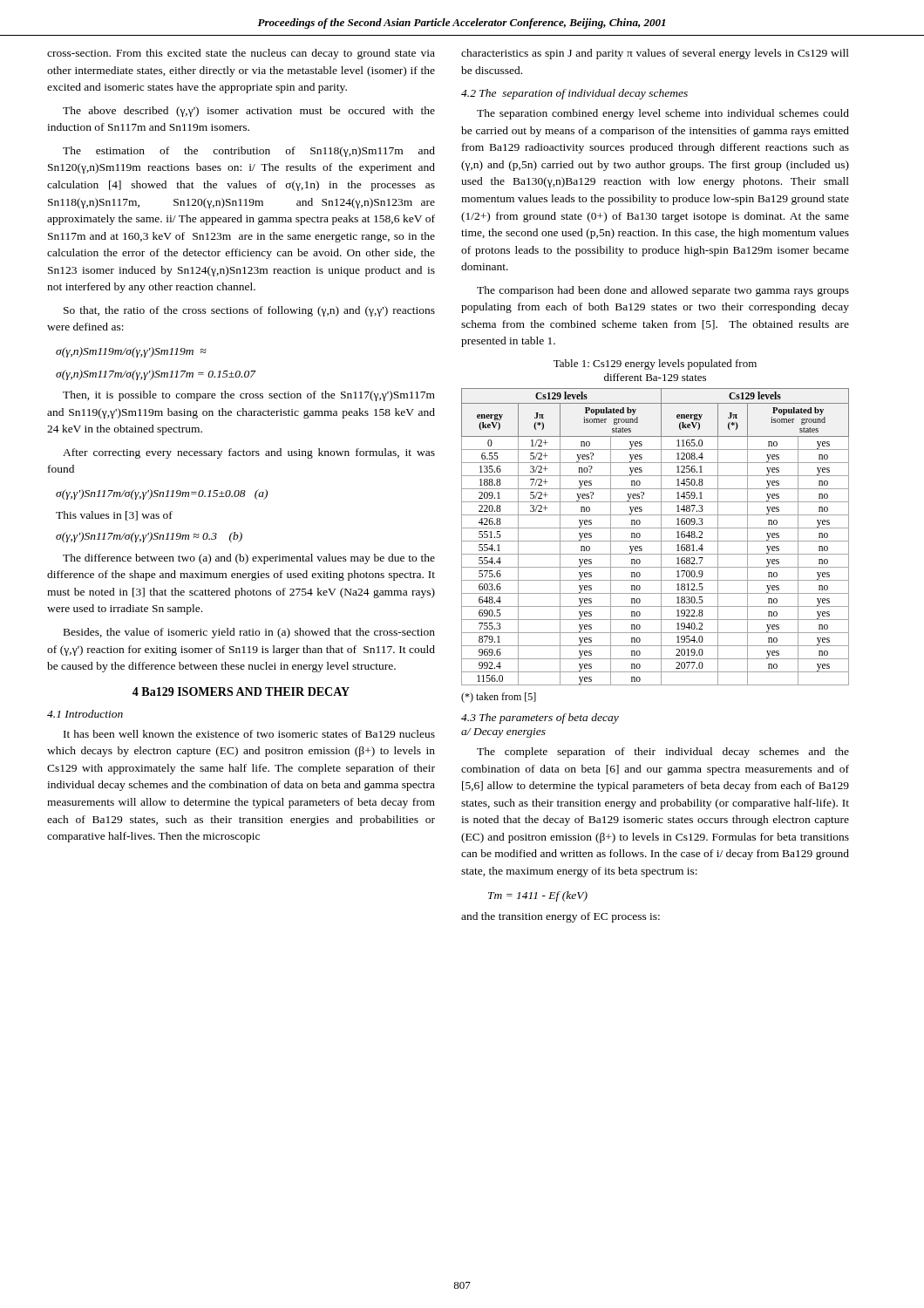Where is the passage that starts "Then, it is"?
924x1308 pixels.
click(241, 412)
